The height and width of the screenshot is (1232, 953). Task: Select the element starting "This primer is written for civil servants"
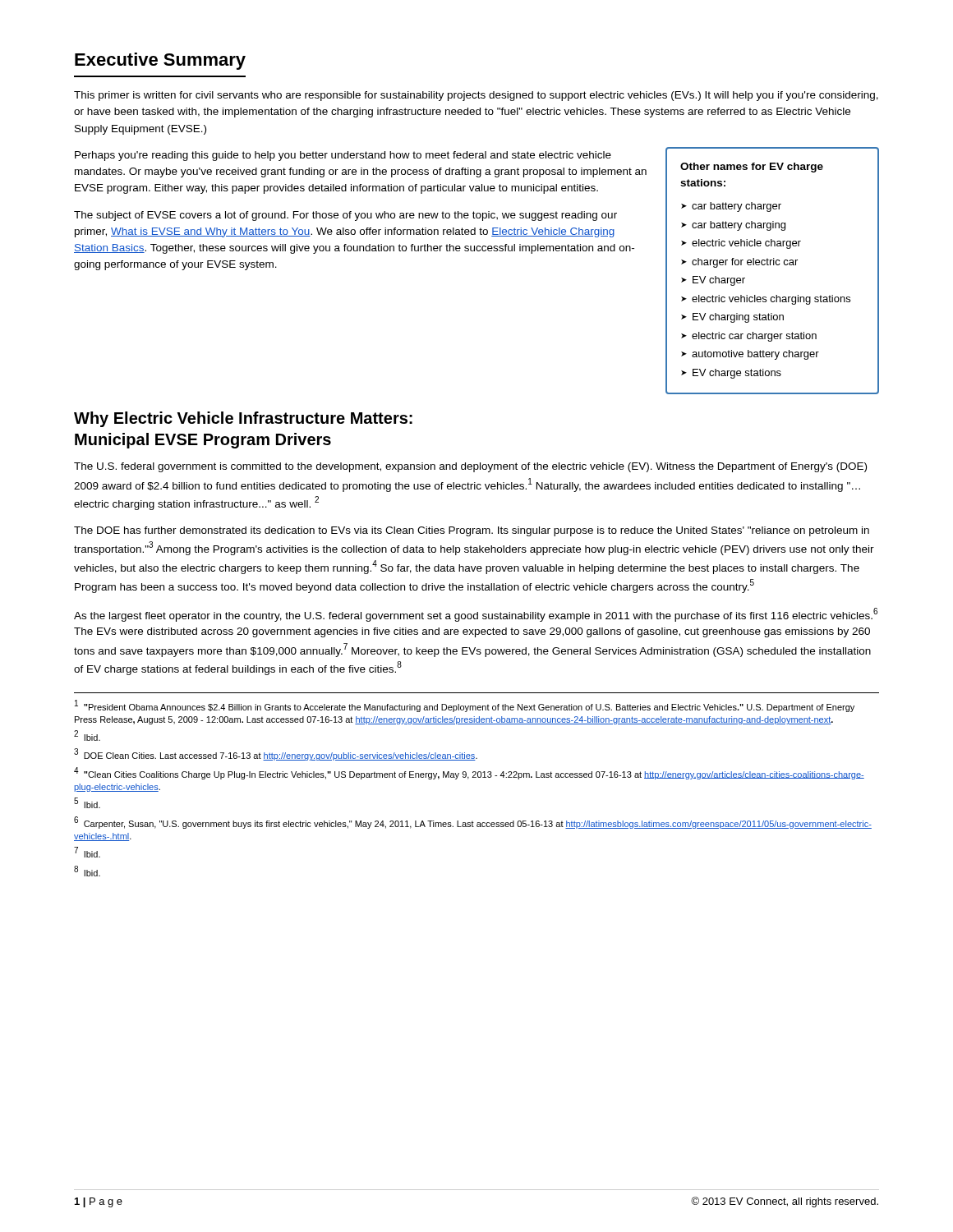point(476,111)
